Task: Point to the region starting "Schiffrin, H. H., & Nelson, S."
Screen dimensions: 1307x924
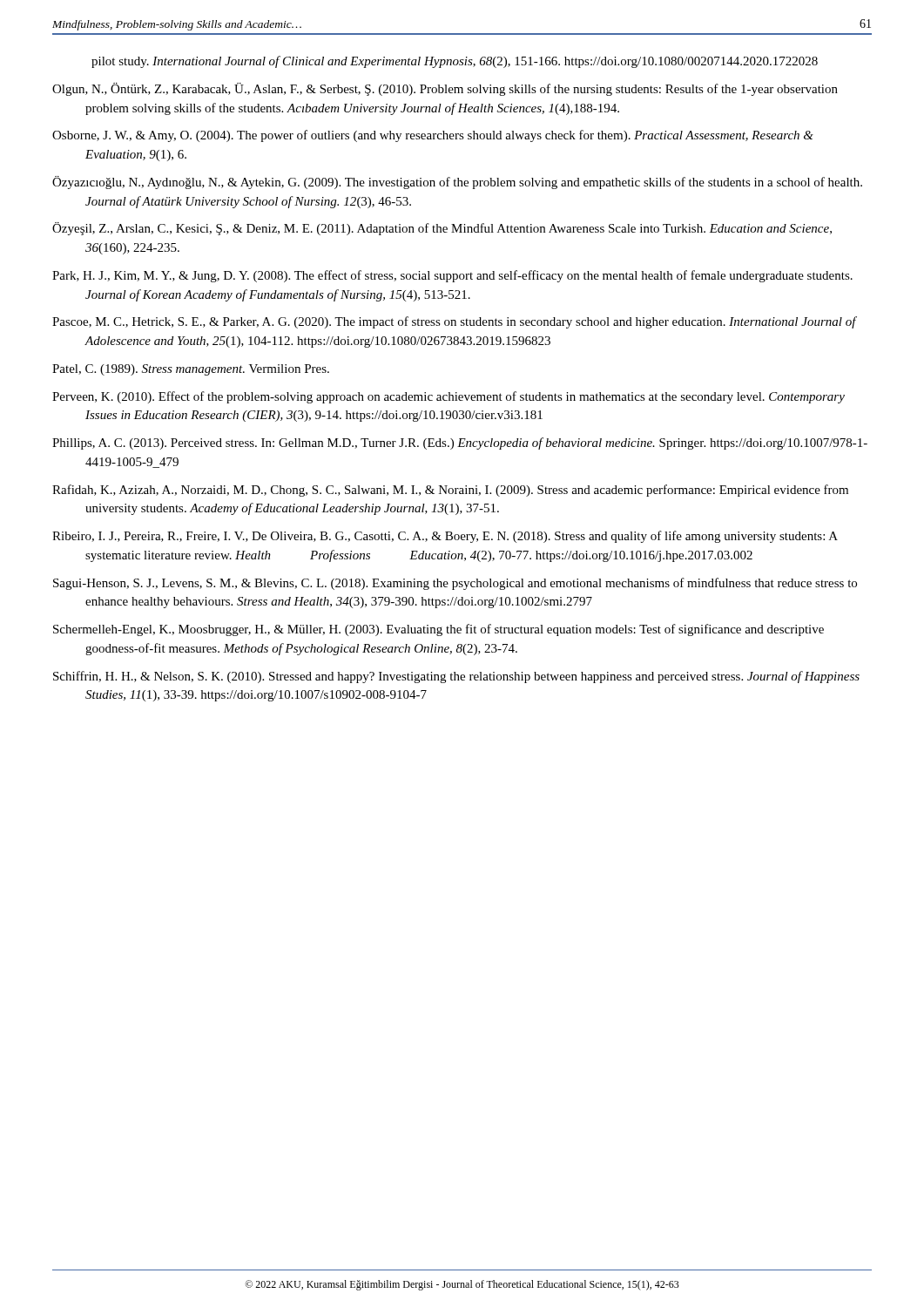Action: click(x=456, y=685)
